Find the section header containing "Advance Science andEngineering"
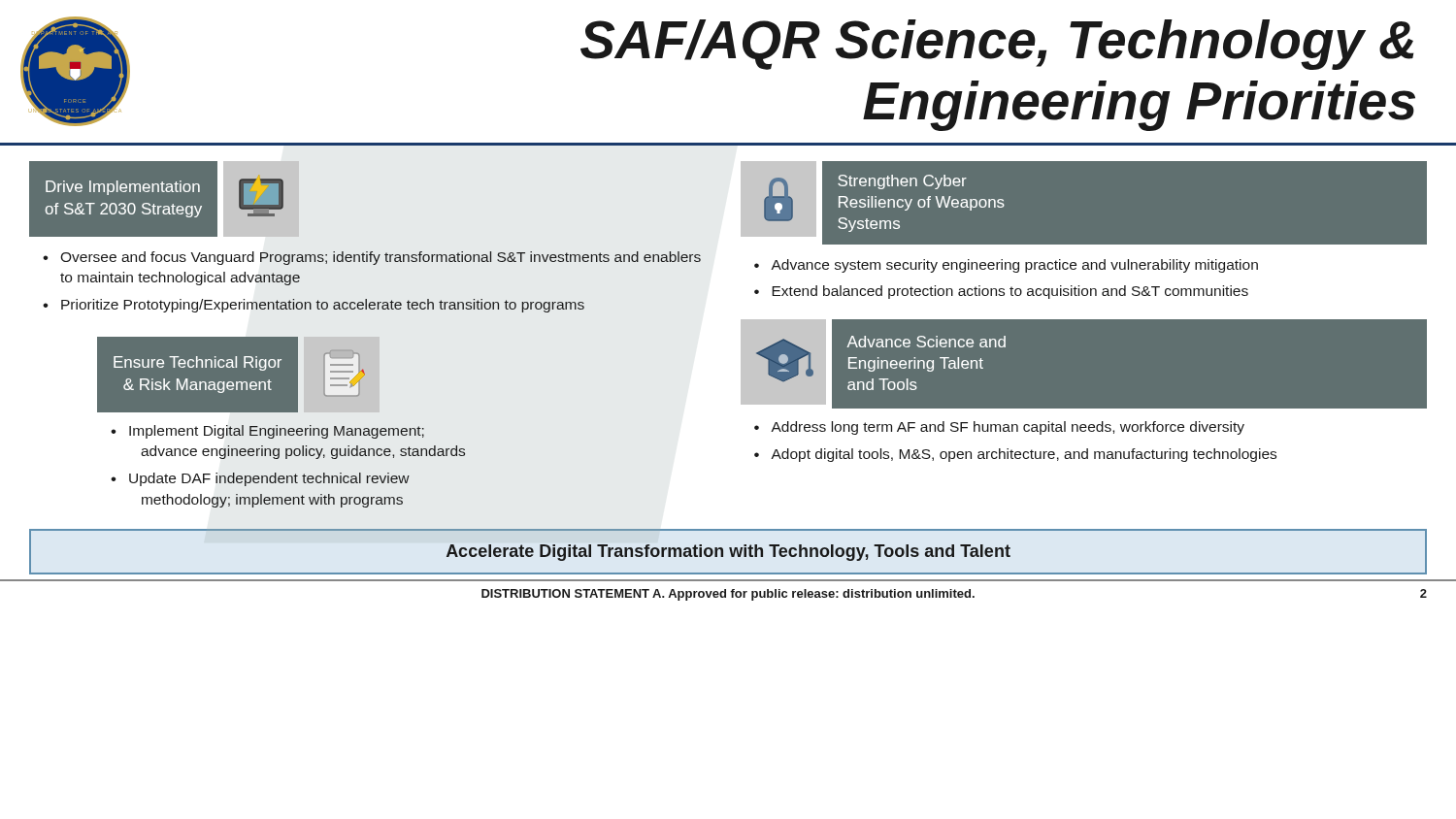The width and height of the screenshot is (1456, 819). (927, 364)
